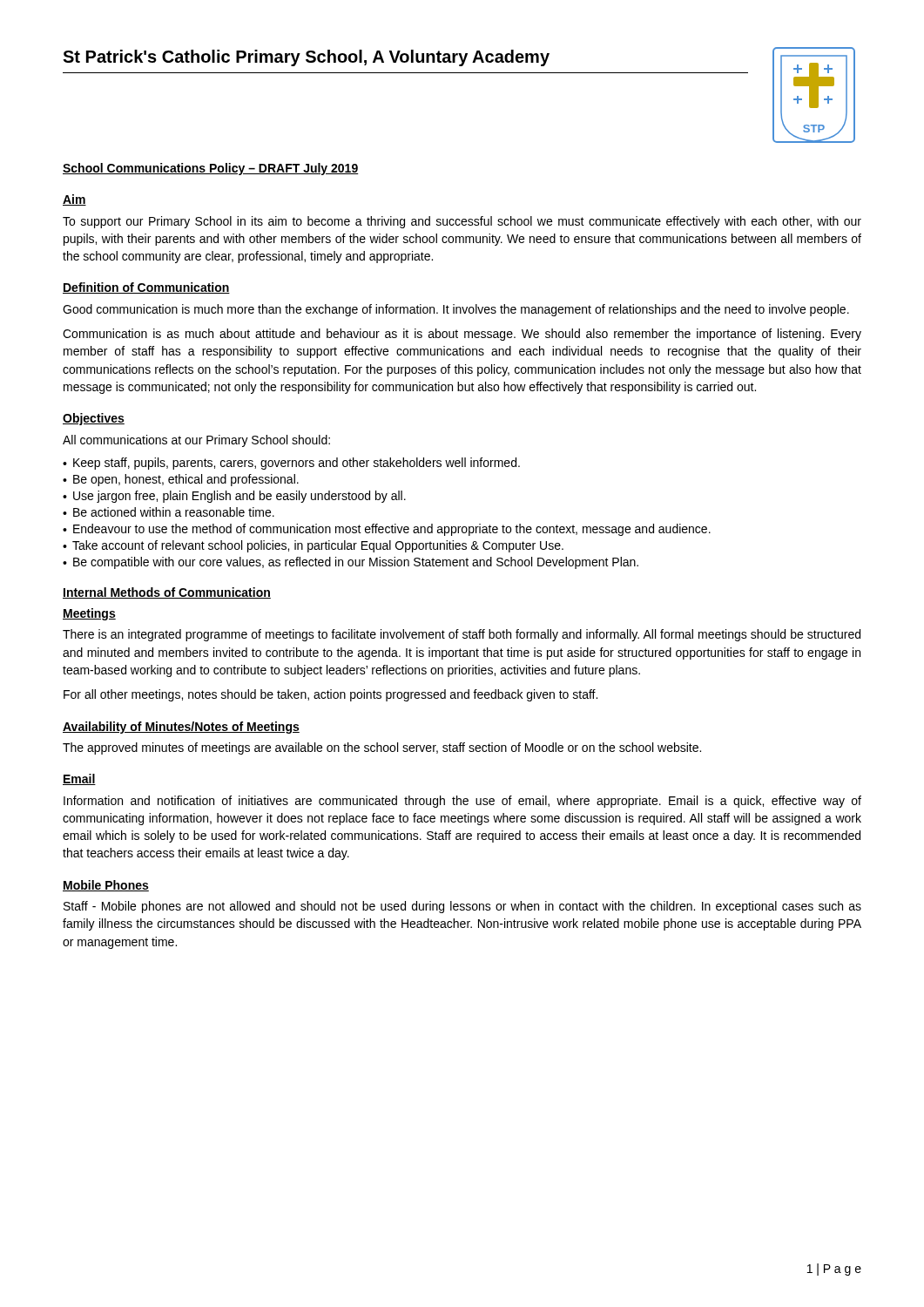Viewport: 924px width, 1307px height.
Task: Locate the text "Availability of Minutes/Notes of Meetings"
Action: coord(181,728)
